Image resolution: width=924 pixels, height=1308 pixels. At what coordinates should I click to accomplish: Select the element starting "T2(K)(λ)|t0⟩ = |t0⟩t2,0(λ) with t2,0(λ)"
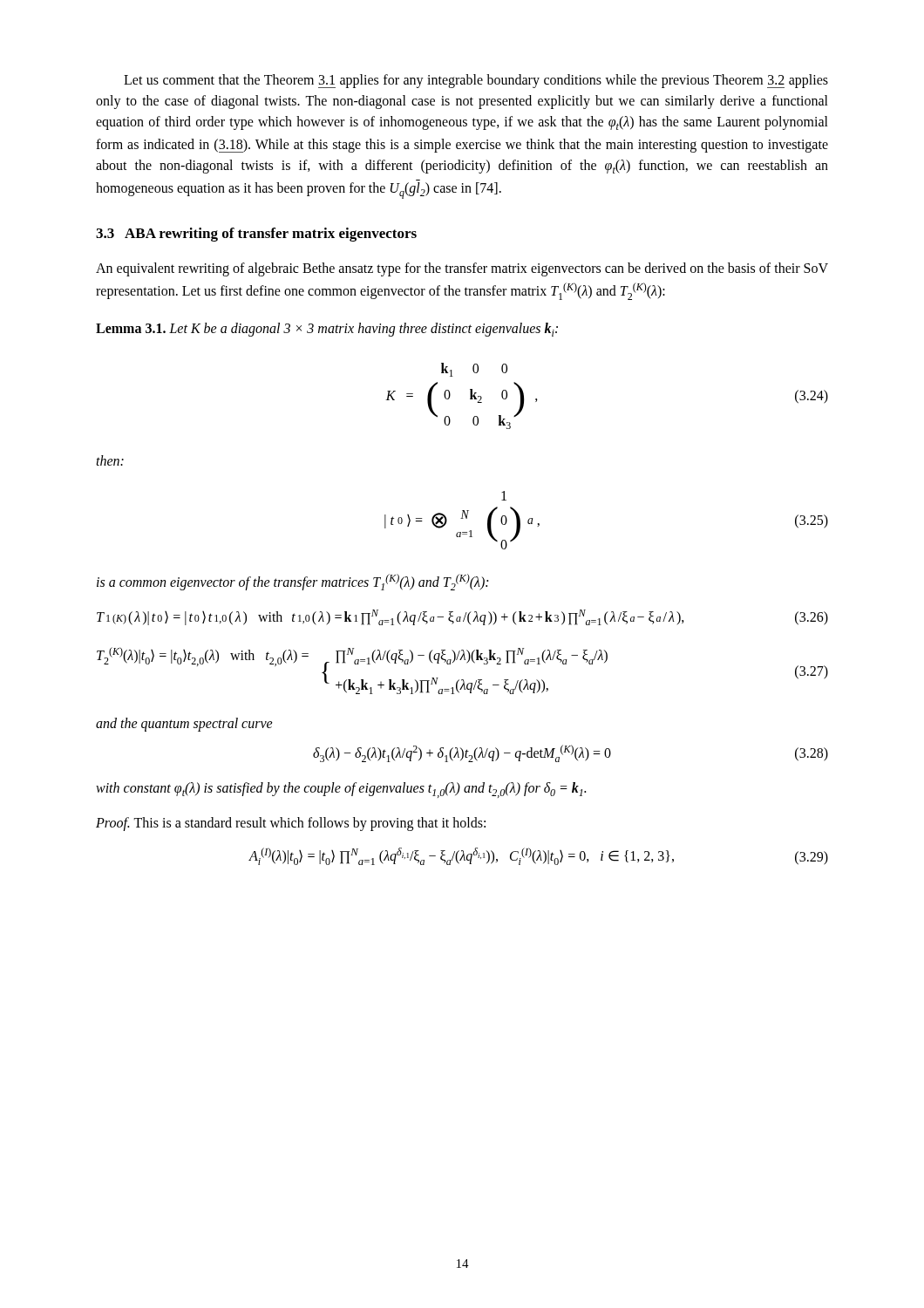pyautogui.click(x=462, y=671)
